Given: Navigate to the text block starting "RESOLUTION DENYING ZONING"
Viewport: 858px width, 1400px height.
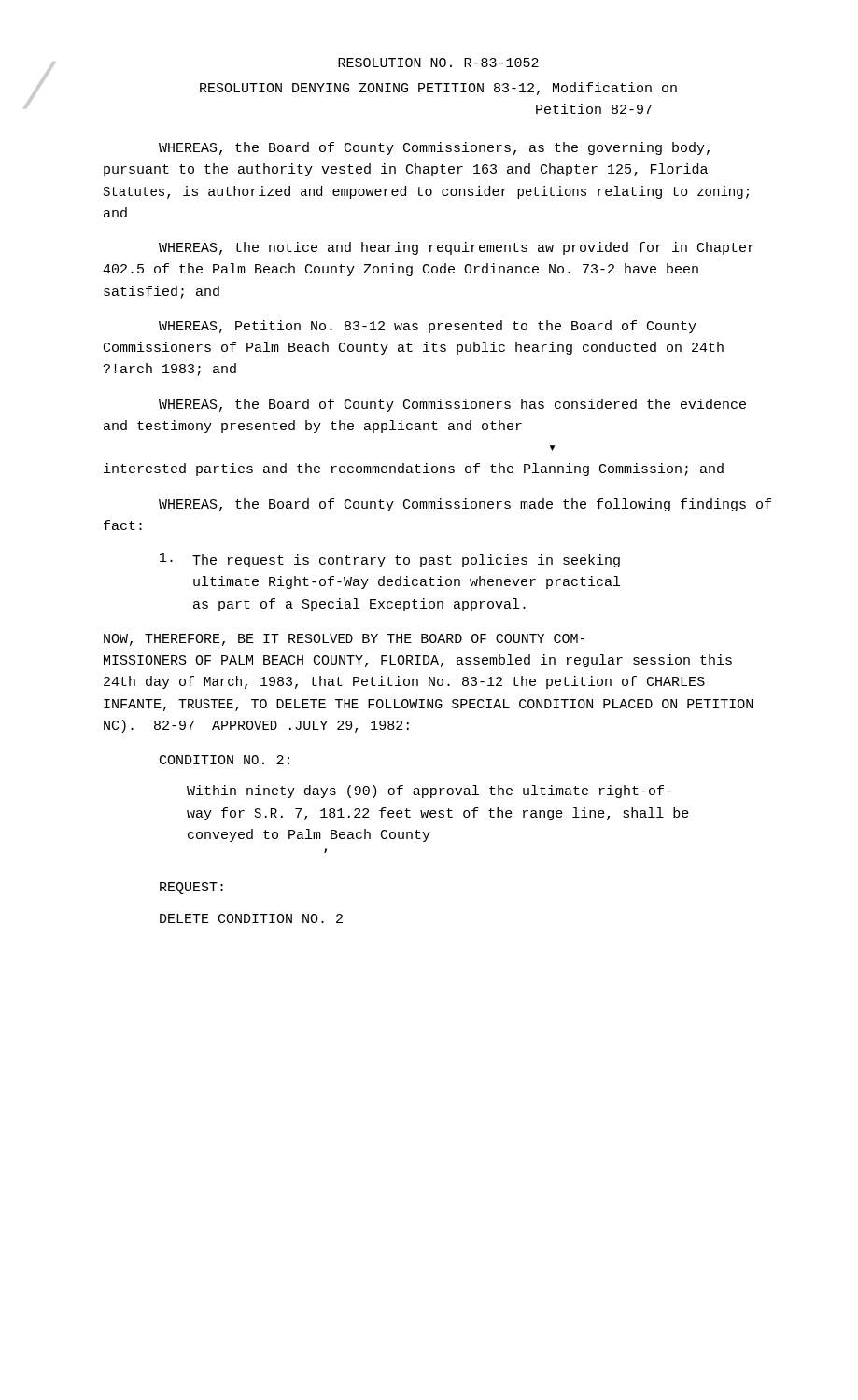Looking at the screenshot, I should (438, 100).
